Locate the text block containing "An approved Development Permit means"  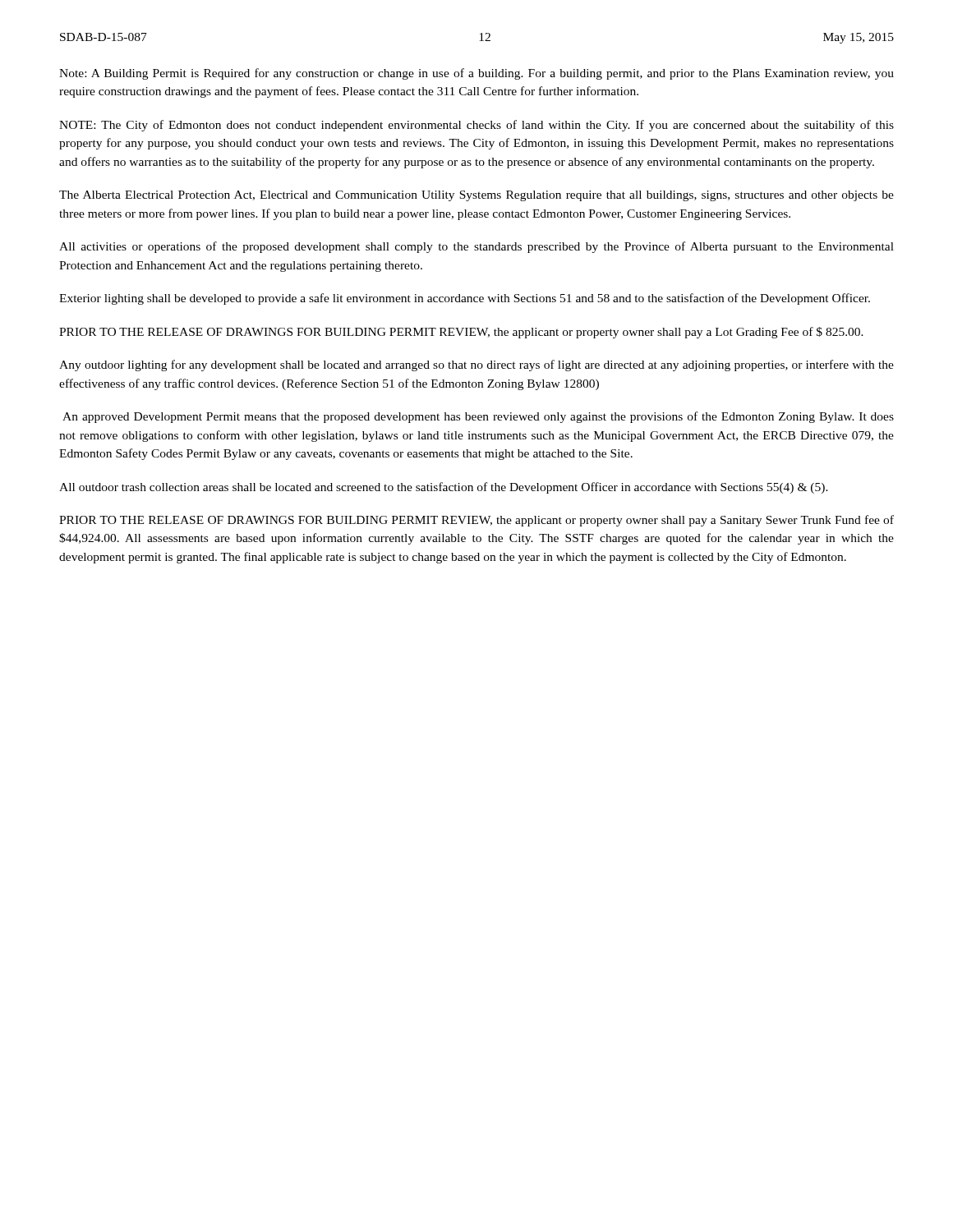tap(476, 435)
